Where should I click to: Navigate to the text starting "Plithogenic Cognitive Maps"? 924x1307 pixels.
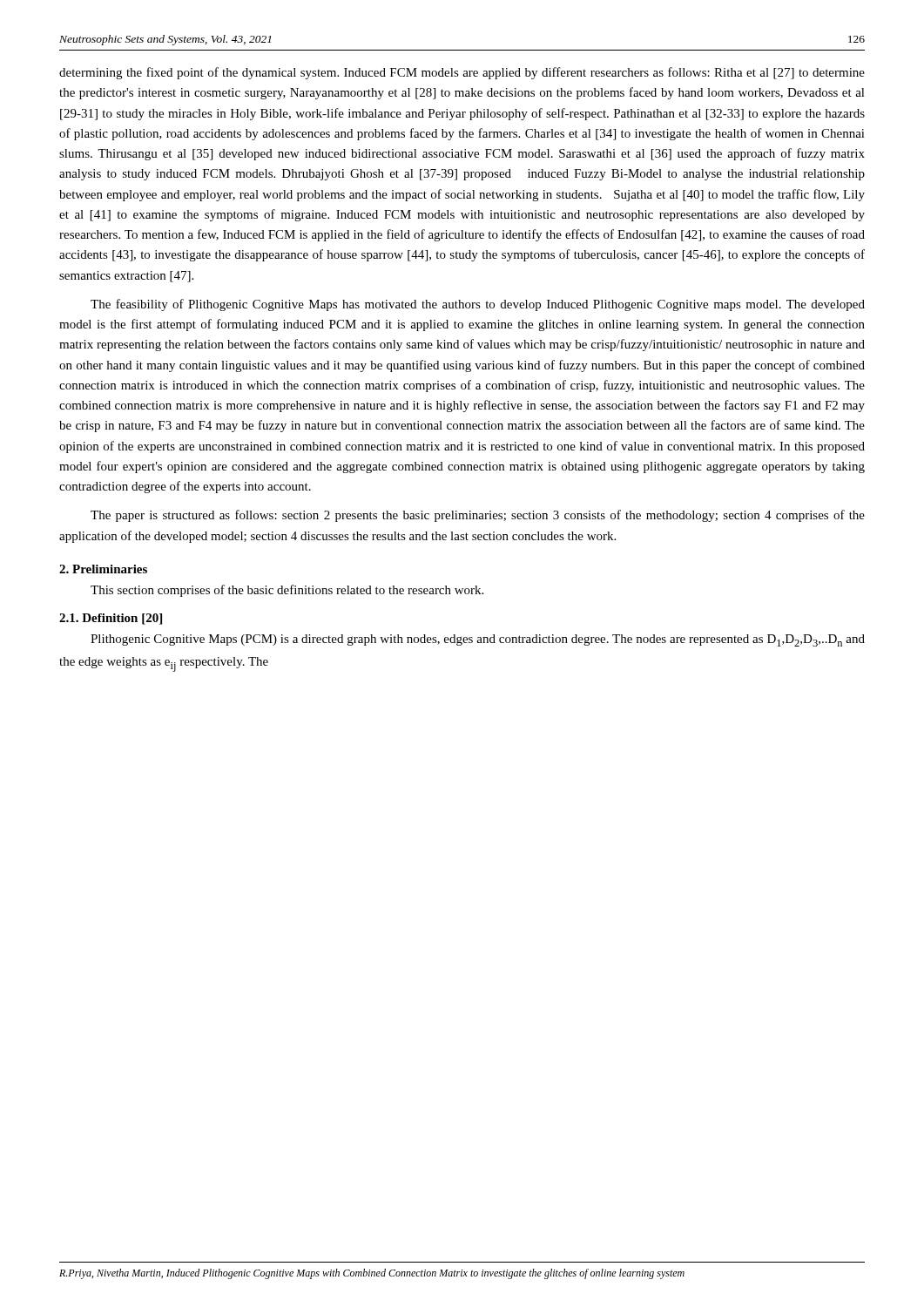coord(462,652)
